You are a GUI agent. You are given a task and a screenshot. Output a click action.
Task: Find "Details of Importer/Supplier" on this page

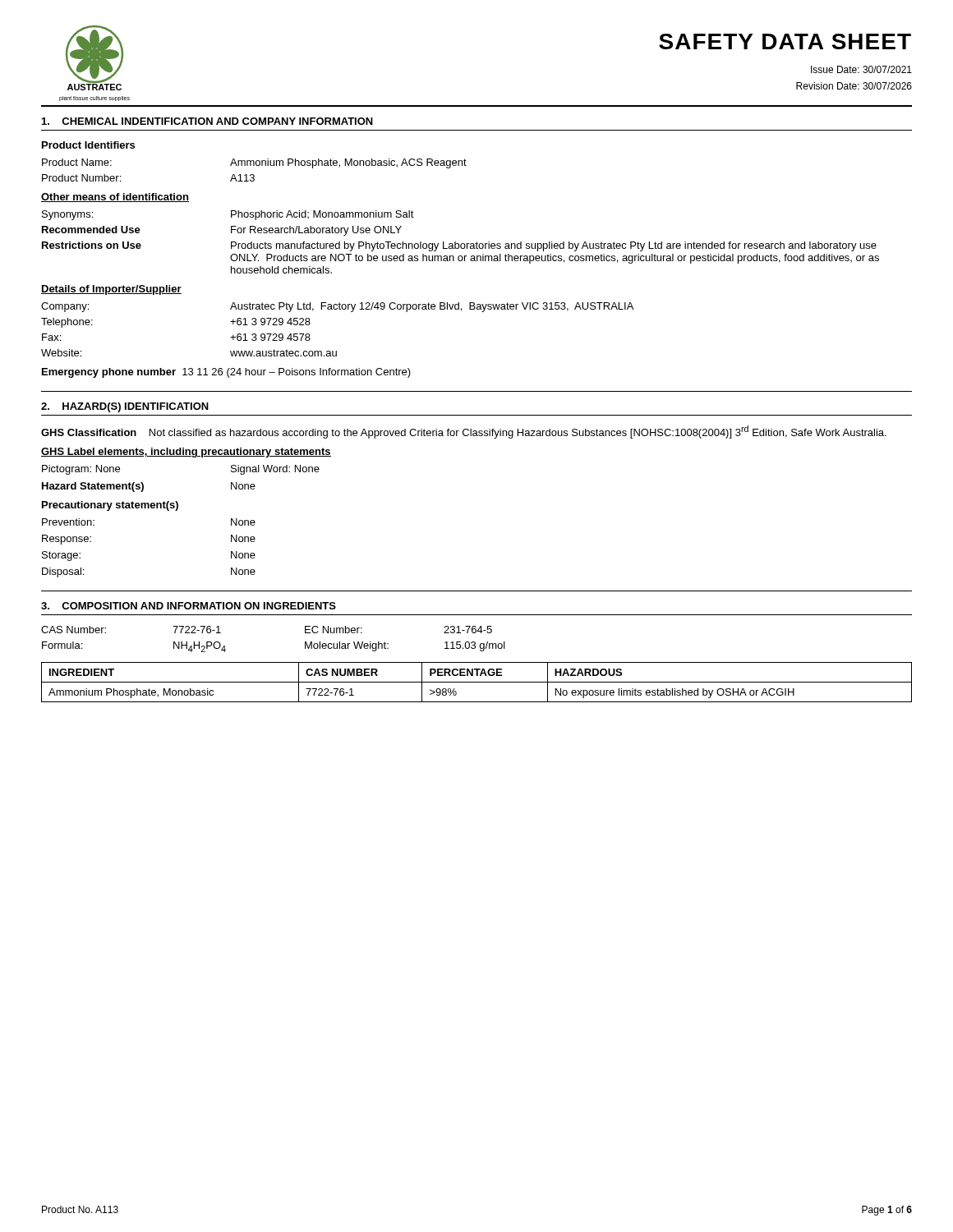coord(111,289)
